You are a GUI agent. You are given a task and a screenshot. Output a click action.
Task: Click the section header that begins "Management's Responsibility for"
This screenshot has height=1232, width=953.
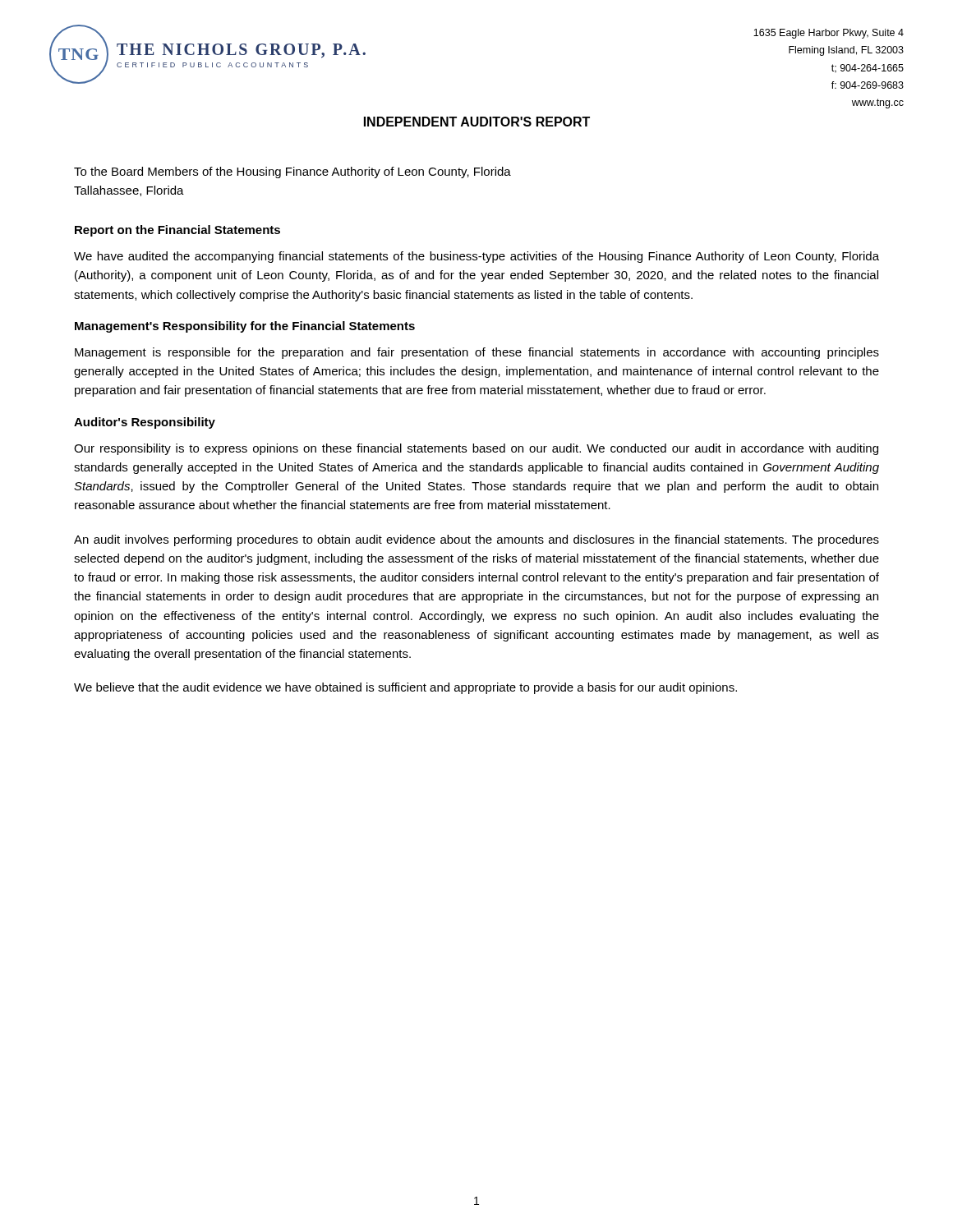tap(245, 325)
